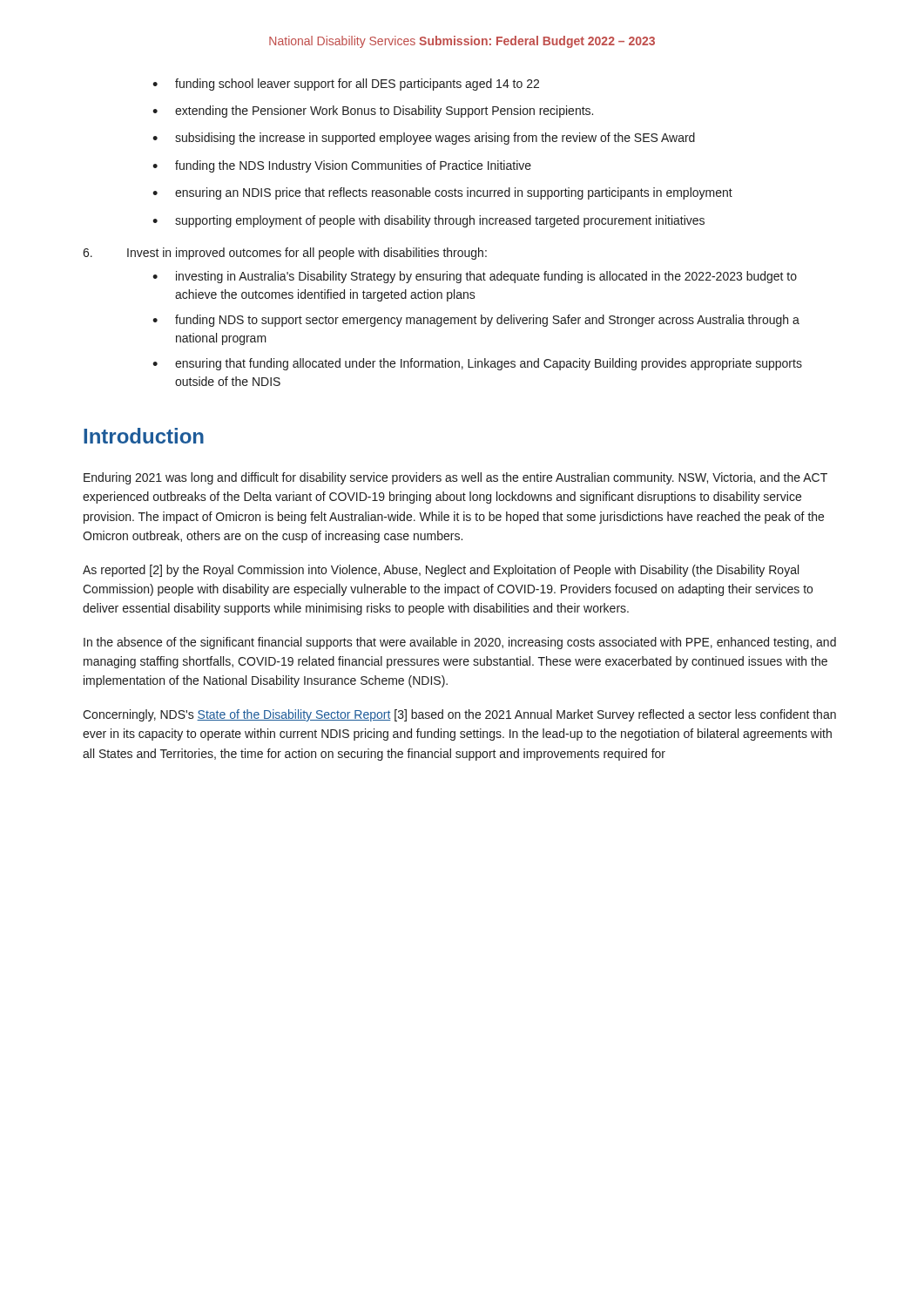This screenshot has width=924, height=1307.
Task: Point to the block starting "• investing in Australia's Disability Strategy by"
Action: (x=497, y=286)
